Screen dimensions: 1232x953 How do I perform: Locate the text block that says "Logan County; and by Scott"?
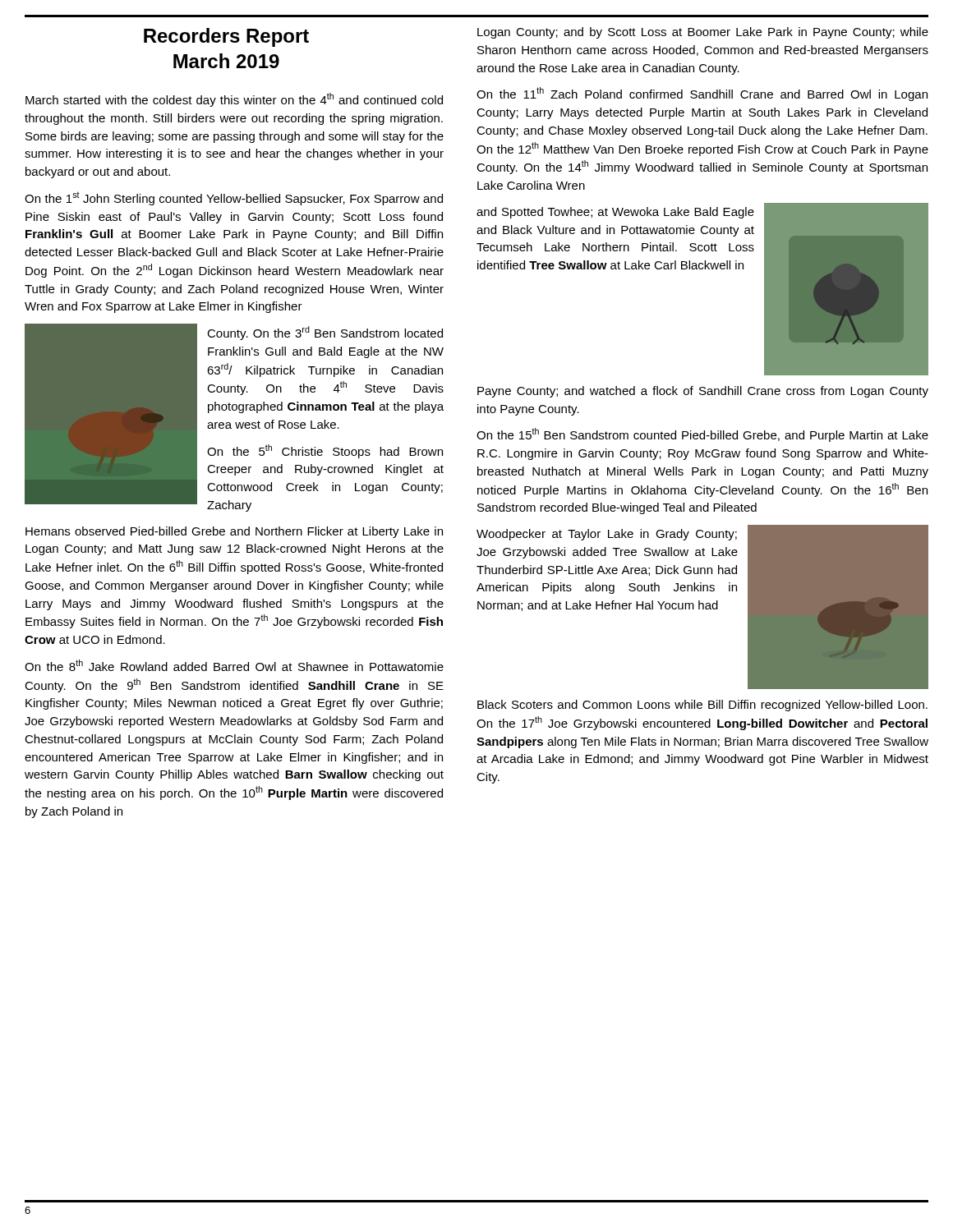tap(702, 49)
